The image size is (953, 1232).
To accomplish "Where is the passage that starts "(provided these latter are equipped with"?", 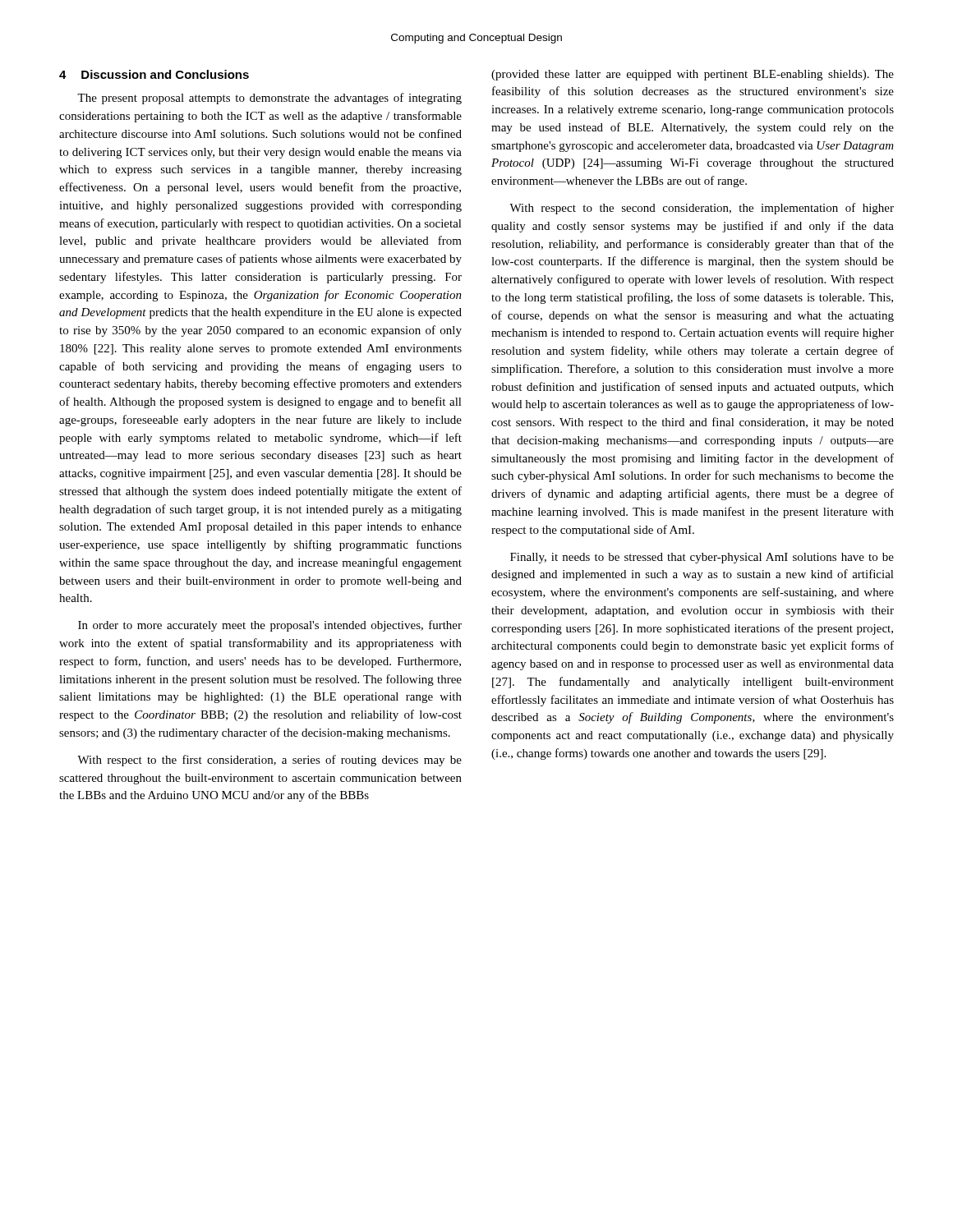I will click(693, 414).
